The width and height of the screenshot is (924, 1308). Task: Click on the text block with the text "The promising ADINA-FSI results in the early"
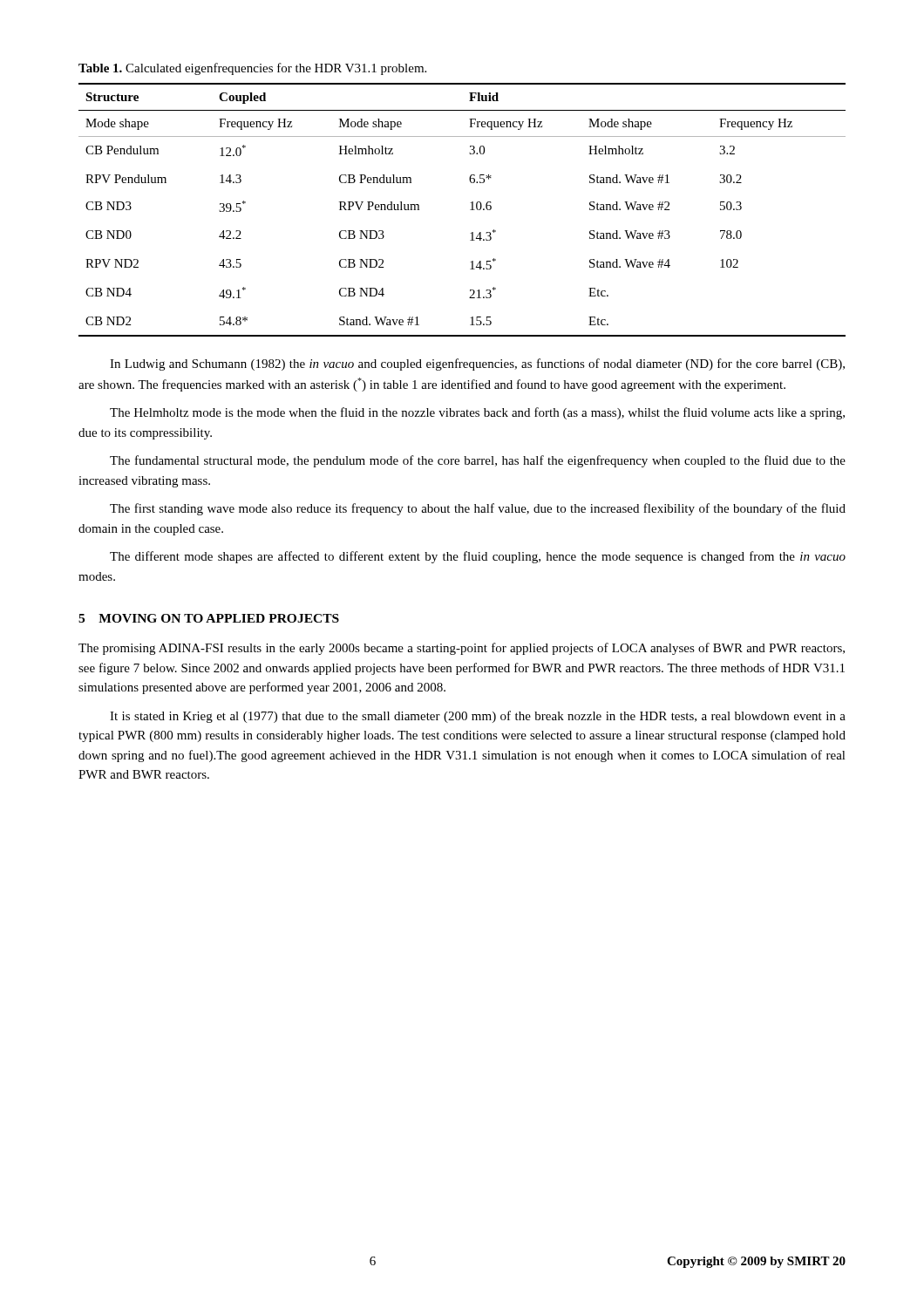point(462,668)
